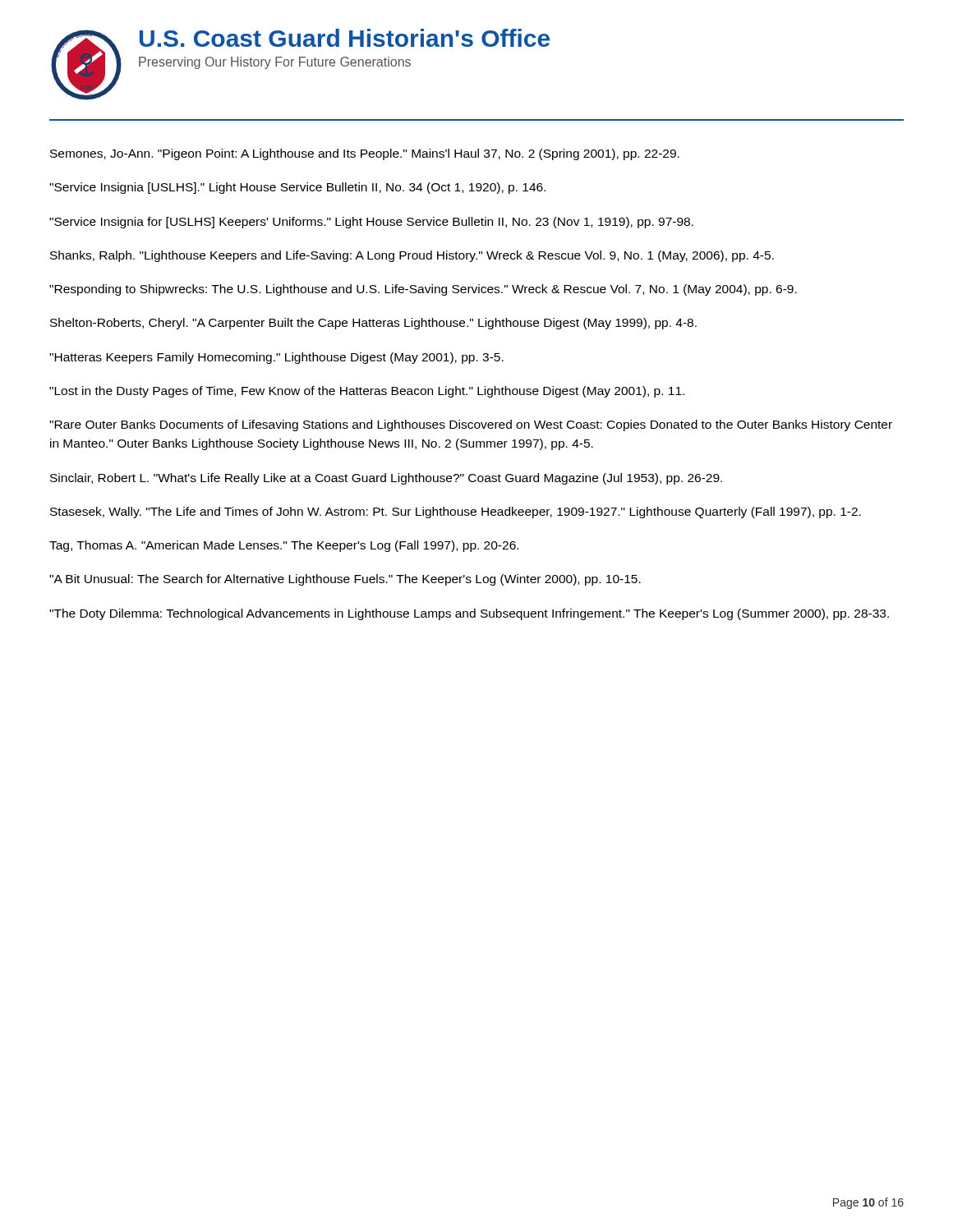The width and height of the screenshot is (953, 1232).
Task: Point to the block beginning ""A Bit Unusual: The Search for Alternative"
Action: [x=345, y=579]
